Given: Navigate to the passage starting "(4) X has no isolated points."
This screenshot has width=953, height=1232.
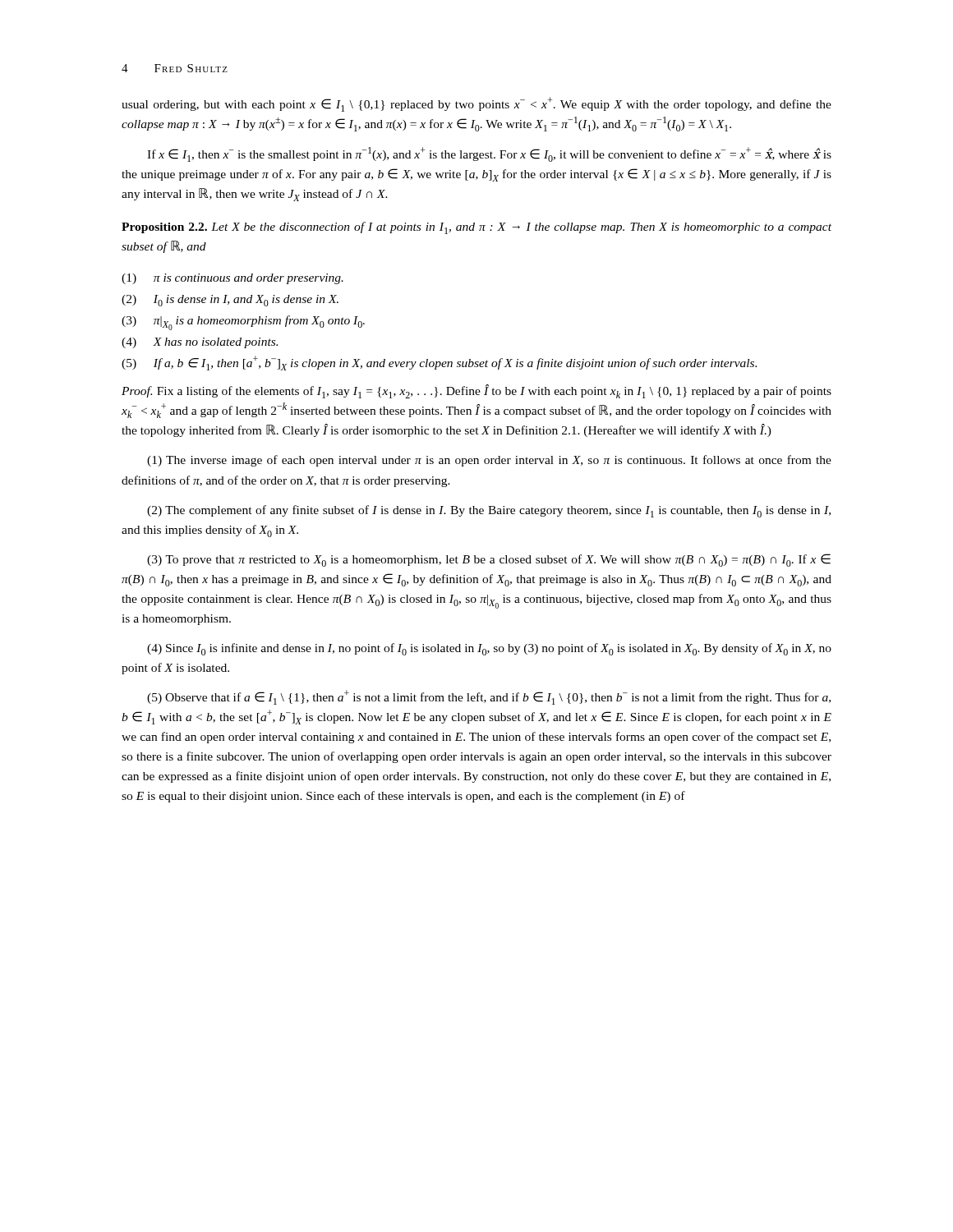Looking at the screenshot, I should pos(200,342).
